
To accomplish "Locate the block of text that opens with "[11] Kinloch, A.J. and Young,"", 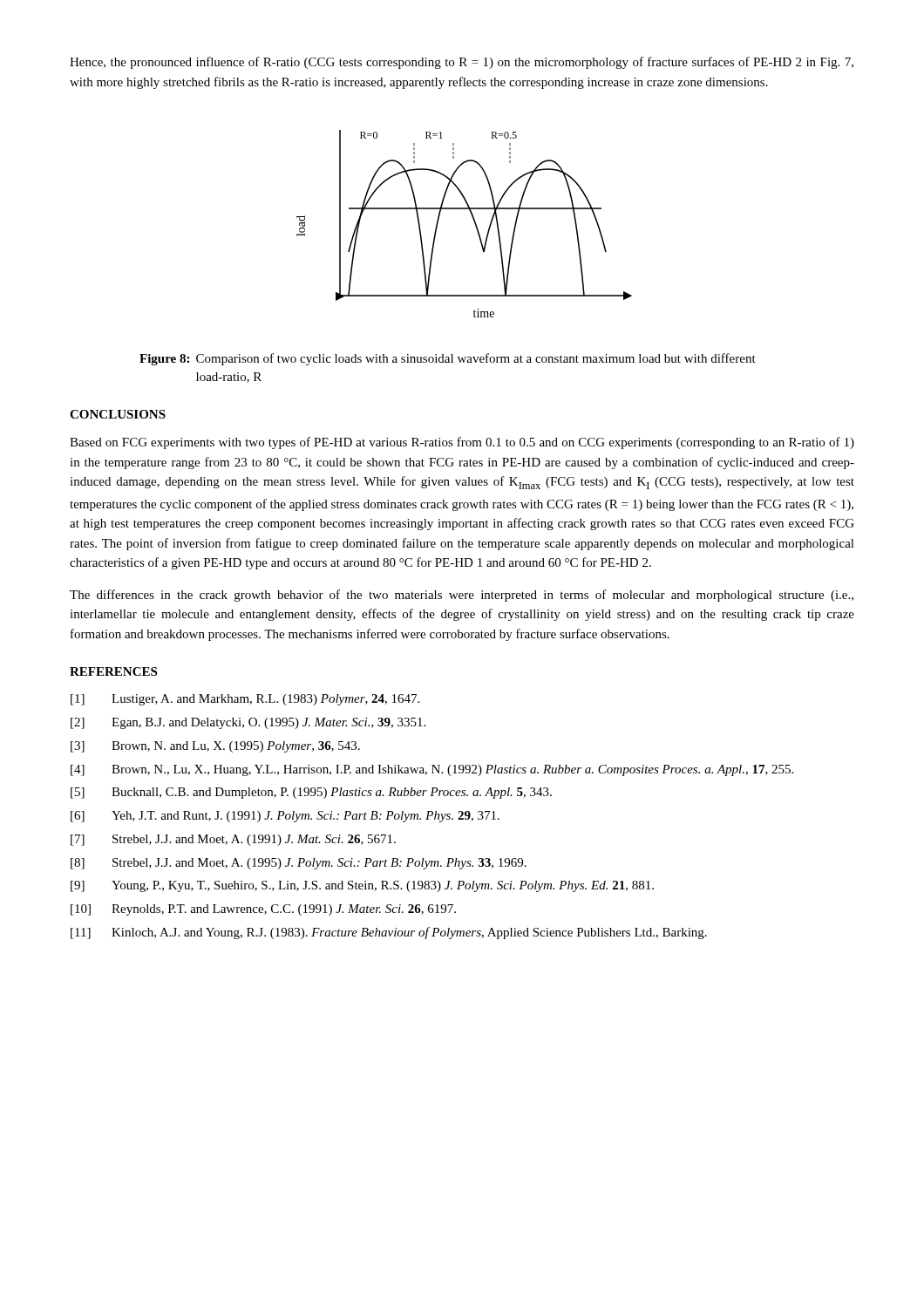I will click(462, 933).
